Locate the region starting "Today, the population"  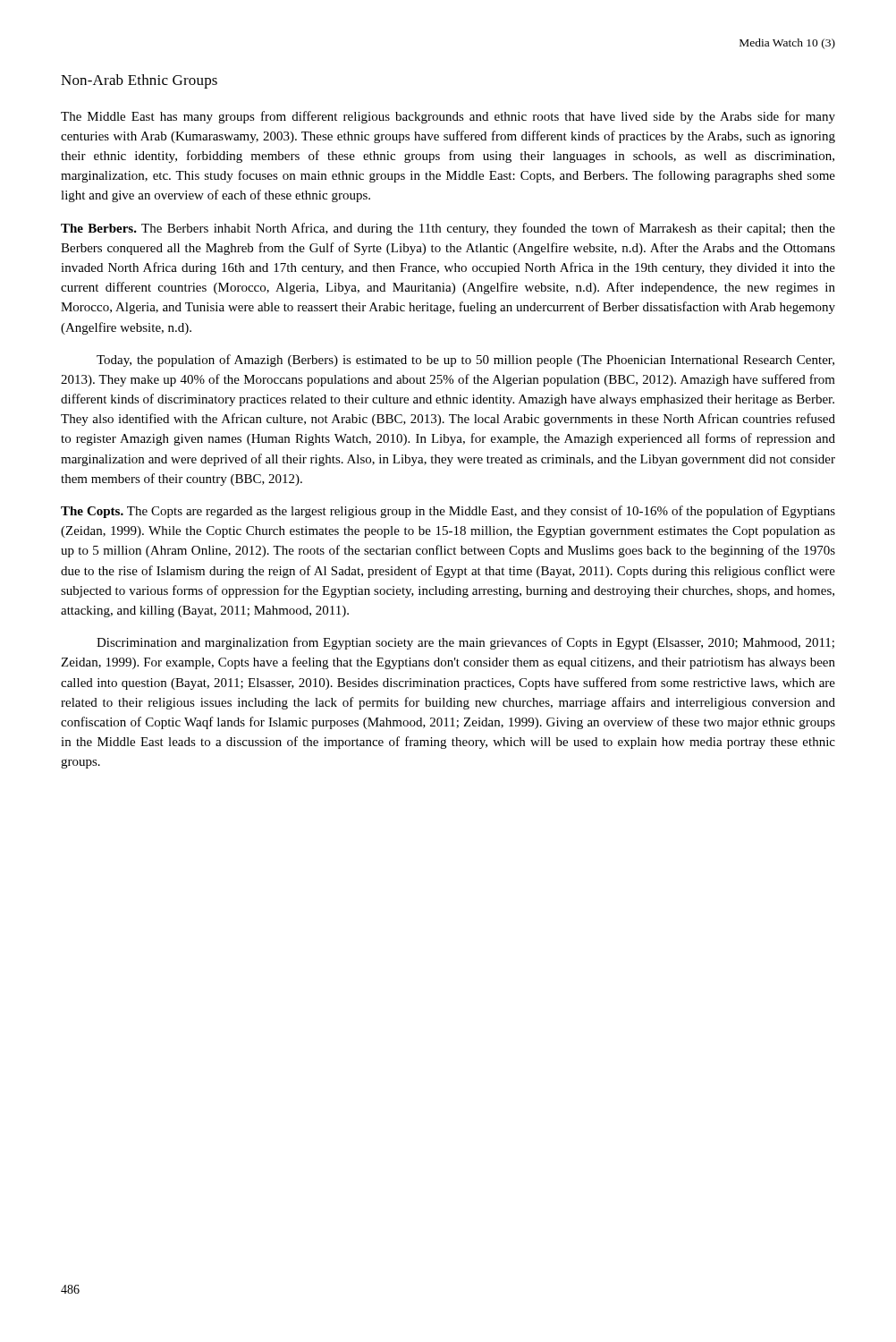448,419
